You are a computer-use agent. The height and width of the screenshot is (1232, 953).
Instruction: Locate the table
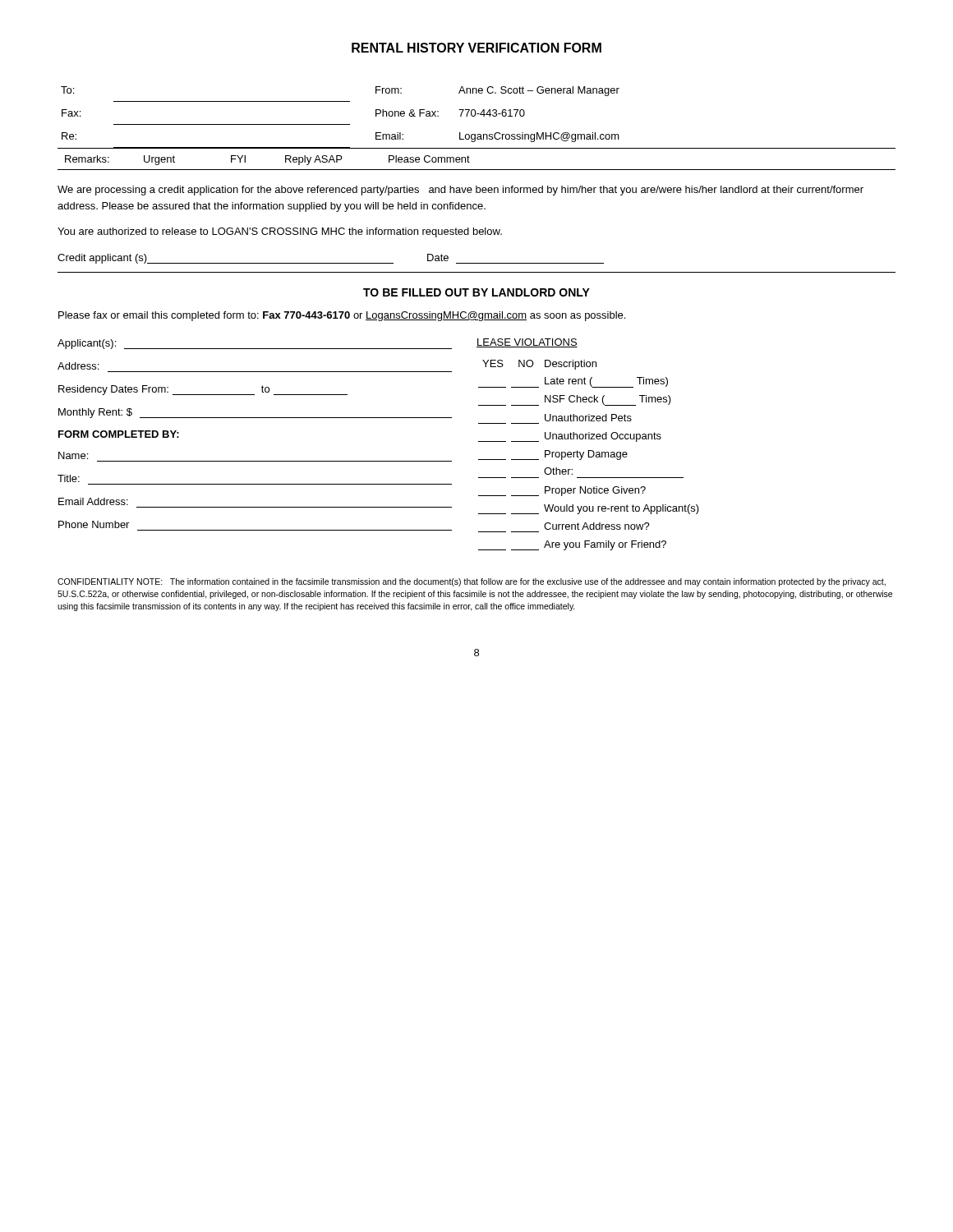[476, 124]
